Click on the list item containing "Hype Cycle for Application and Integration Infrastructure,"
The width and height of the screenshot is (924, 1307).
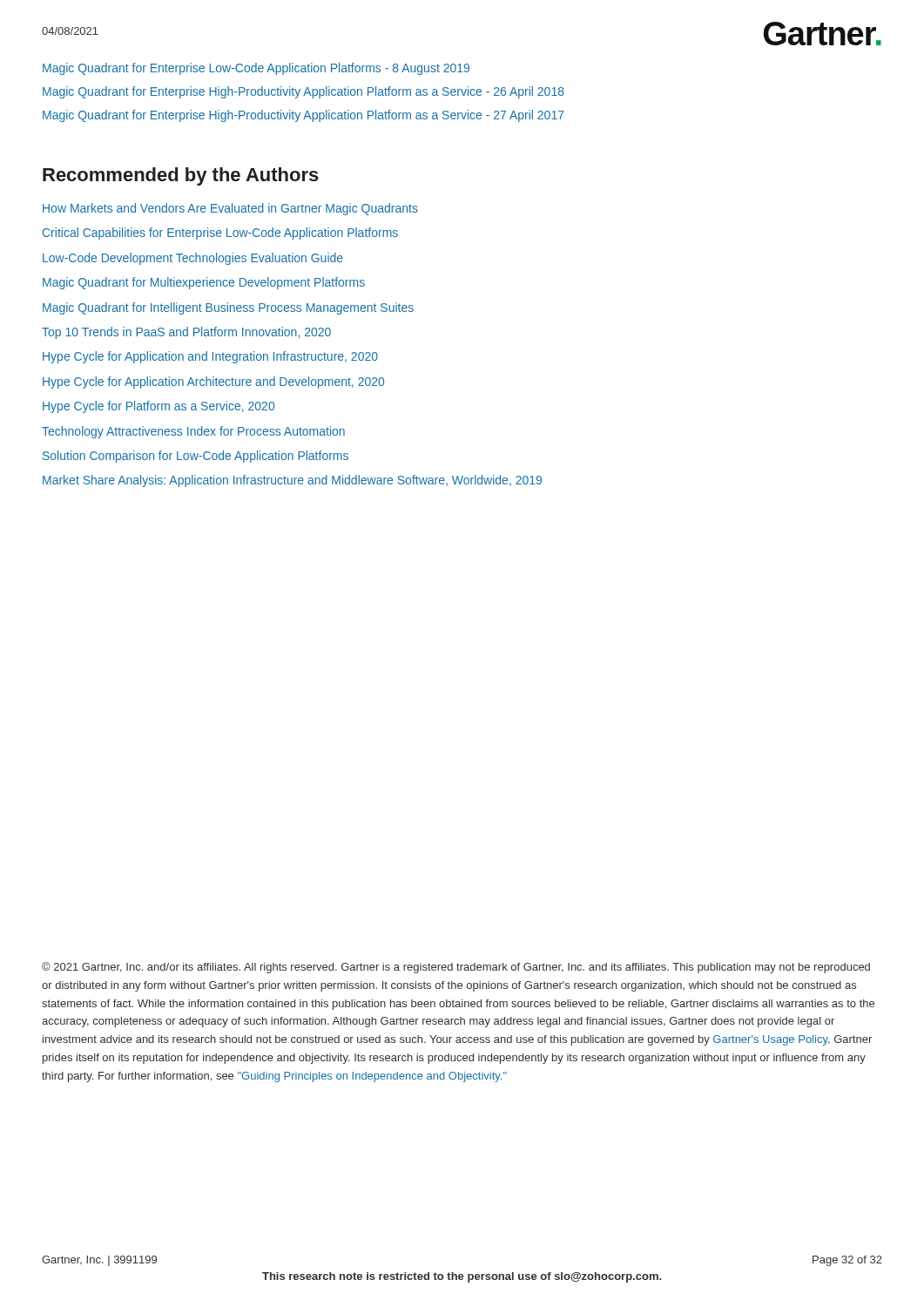(210, 357)
